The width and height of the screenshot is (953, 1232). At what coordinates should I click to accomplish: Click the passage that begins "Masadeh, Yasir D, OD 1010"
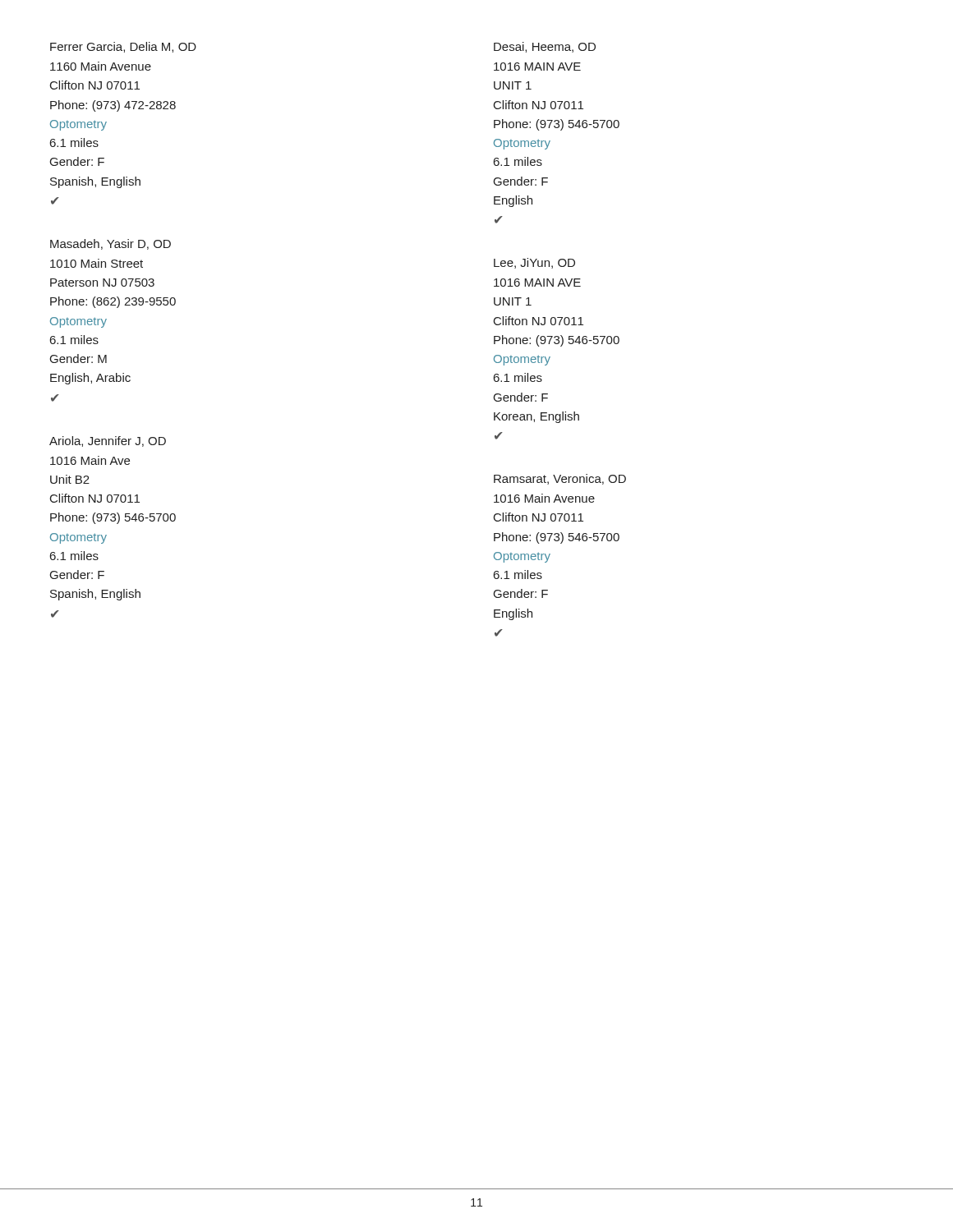[x=110, y=244]
